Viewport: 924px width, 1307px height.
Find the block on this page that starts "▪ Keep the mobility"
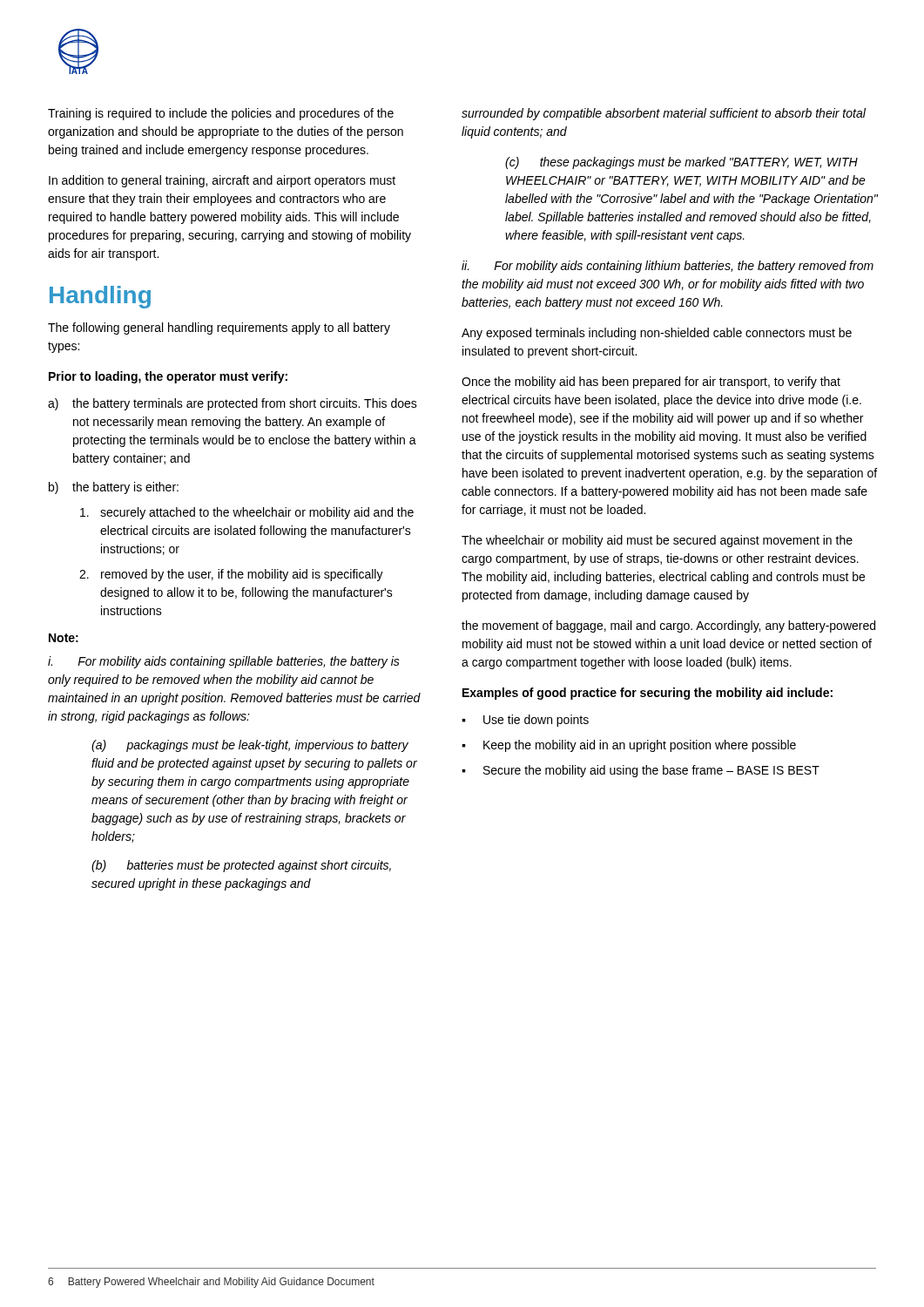629,745
